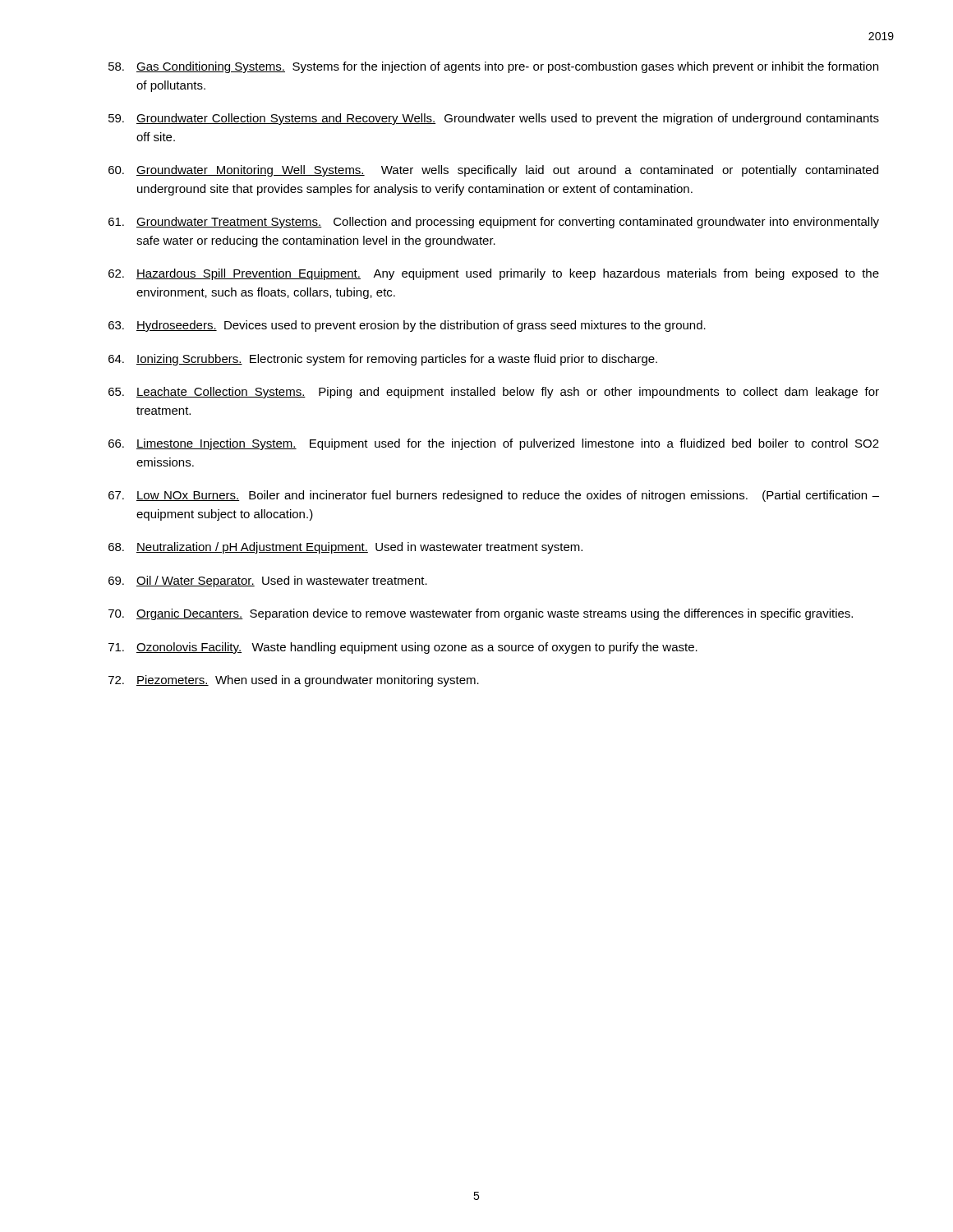
Task: Point to the region starting "59. Groundwater Collection Systems and Recovery"
Action: click(481, 128)
